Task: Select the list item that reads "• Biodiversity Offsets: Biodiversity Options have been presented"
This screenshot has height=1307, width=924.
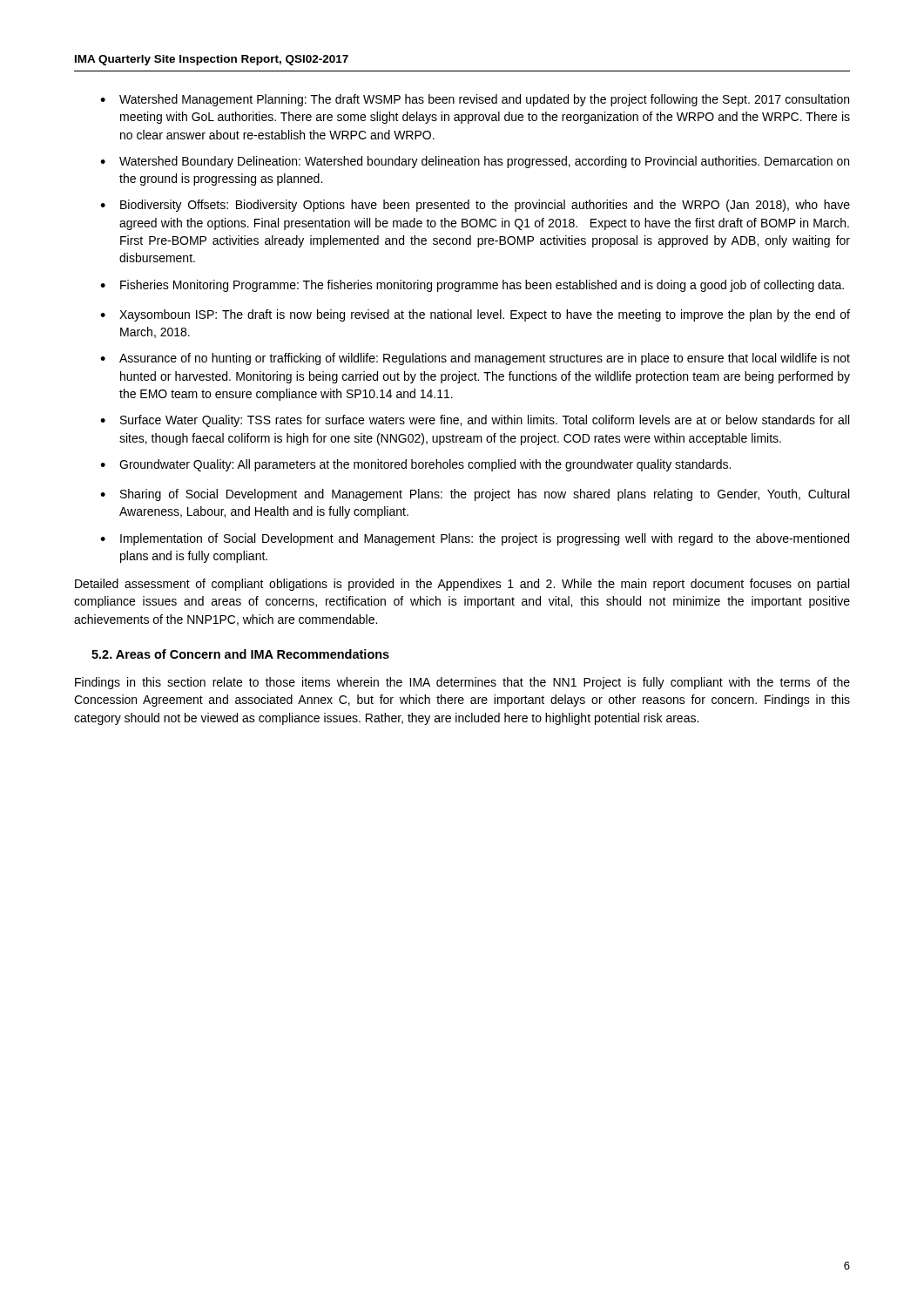Action: (x=475, y=232)
